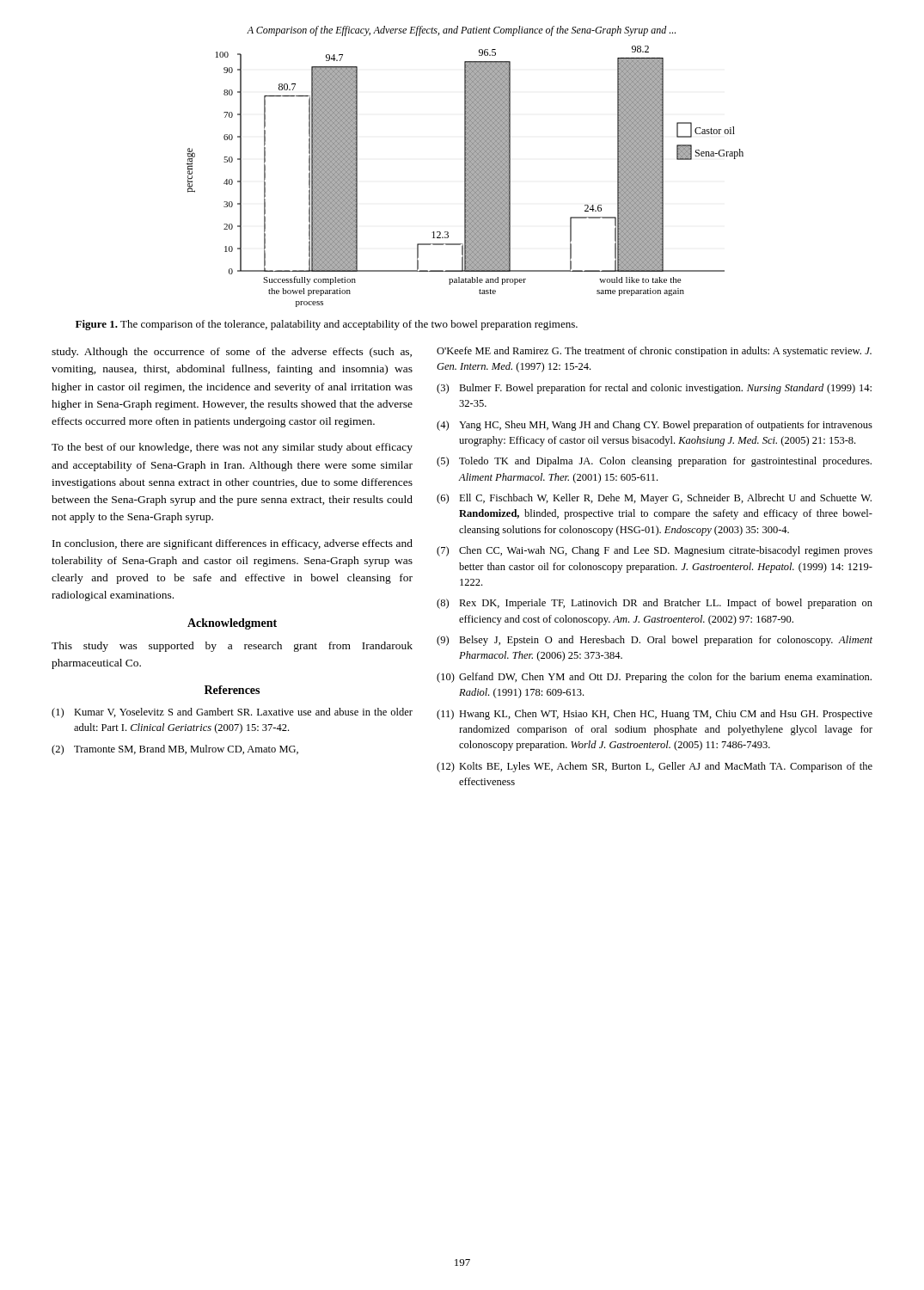Where is the passage that starts "(3) Bulmer F. Bowel preparation for rectal"?

(655, 396)
